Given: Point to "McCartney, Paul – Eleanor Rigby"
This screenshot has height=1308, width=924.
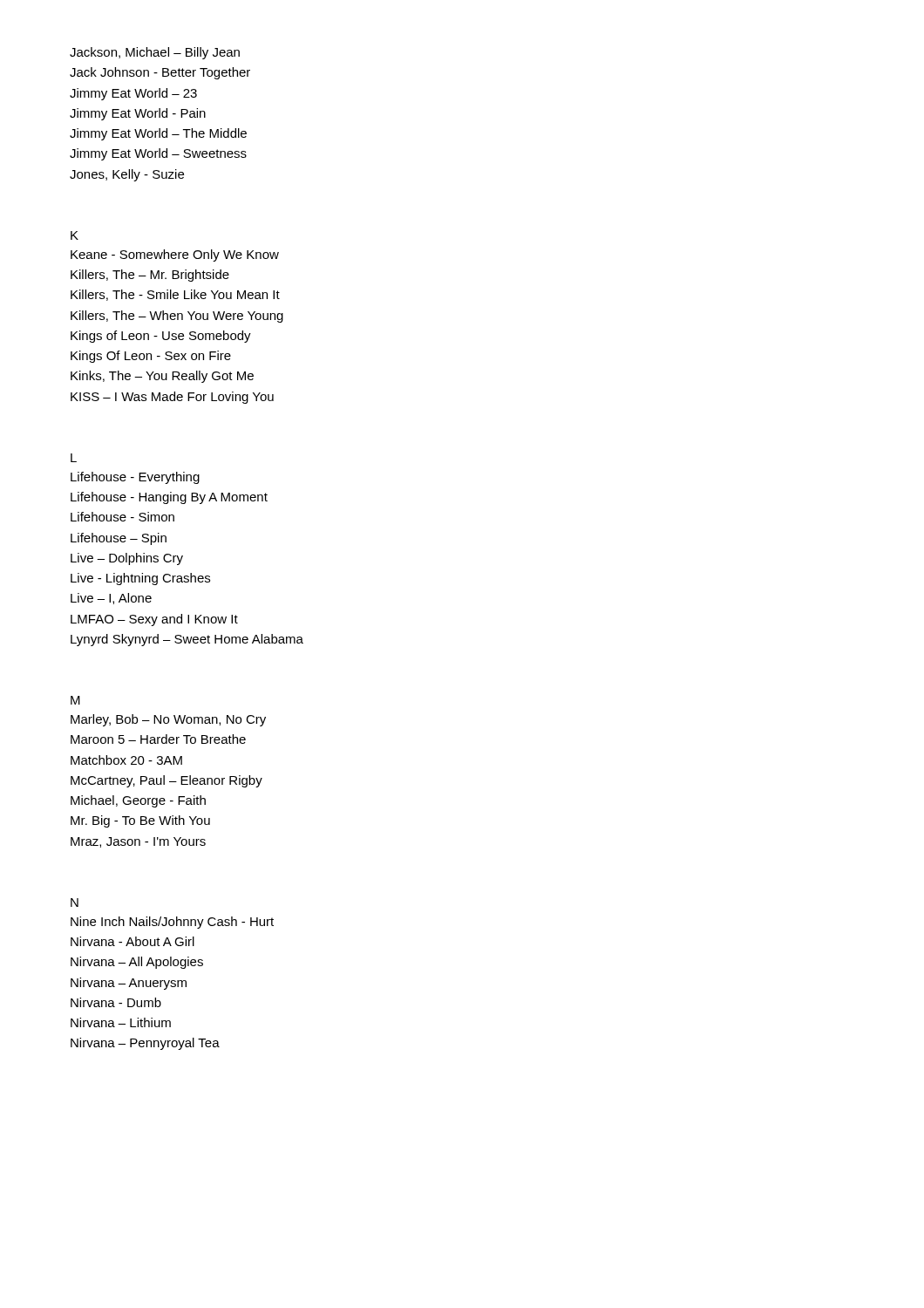Looking at the screenshot, I should 166,780.
